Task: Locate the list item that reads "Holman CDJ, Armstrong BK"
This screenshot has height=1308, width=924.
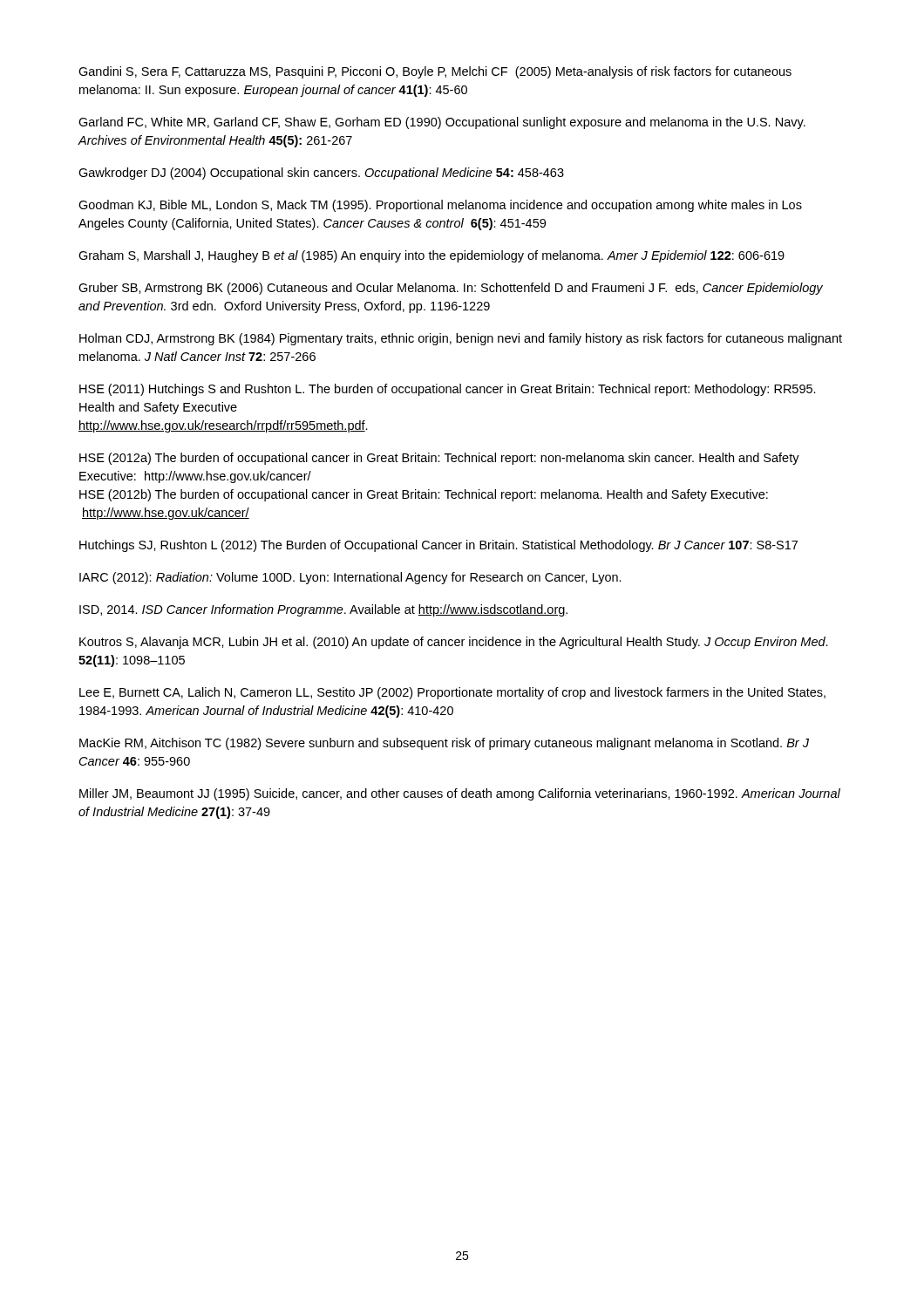Action: point(460,348)
